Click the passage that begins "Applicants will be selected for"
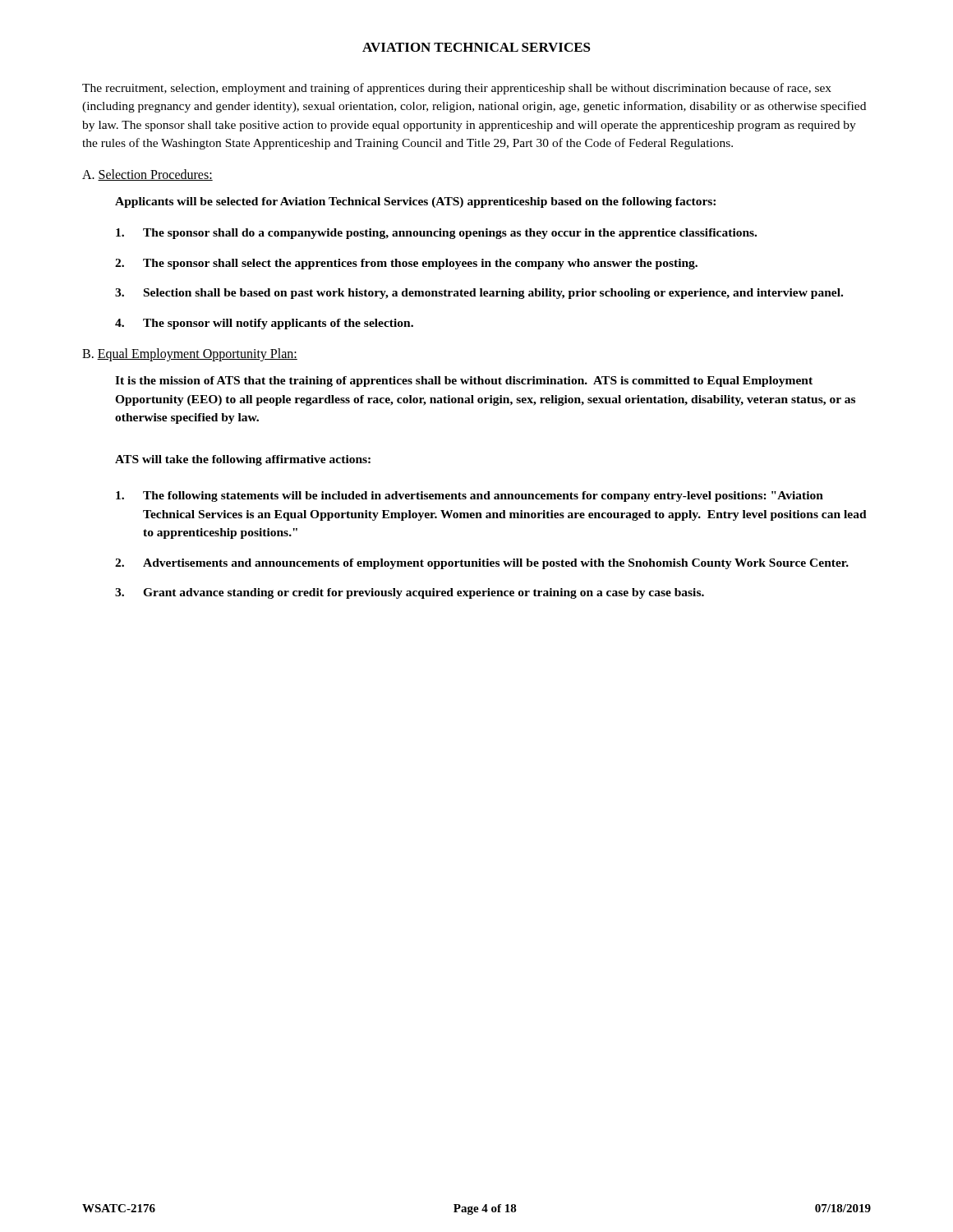The width and height of the screenshot is (953, 1232). 416,201
